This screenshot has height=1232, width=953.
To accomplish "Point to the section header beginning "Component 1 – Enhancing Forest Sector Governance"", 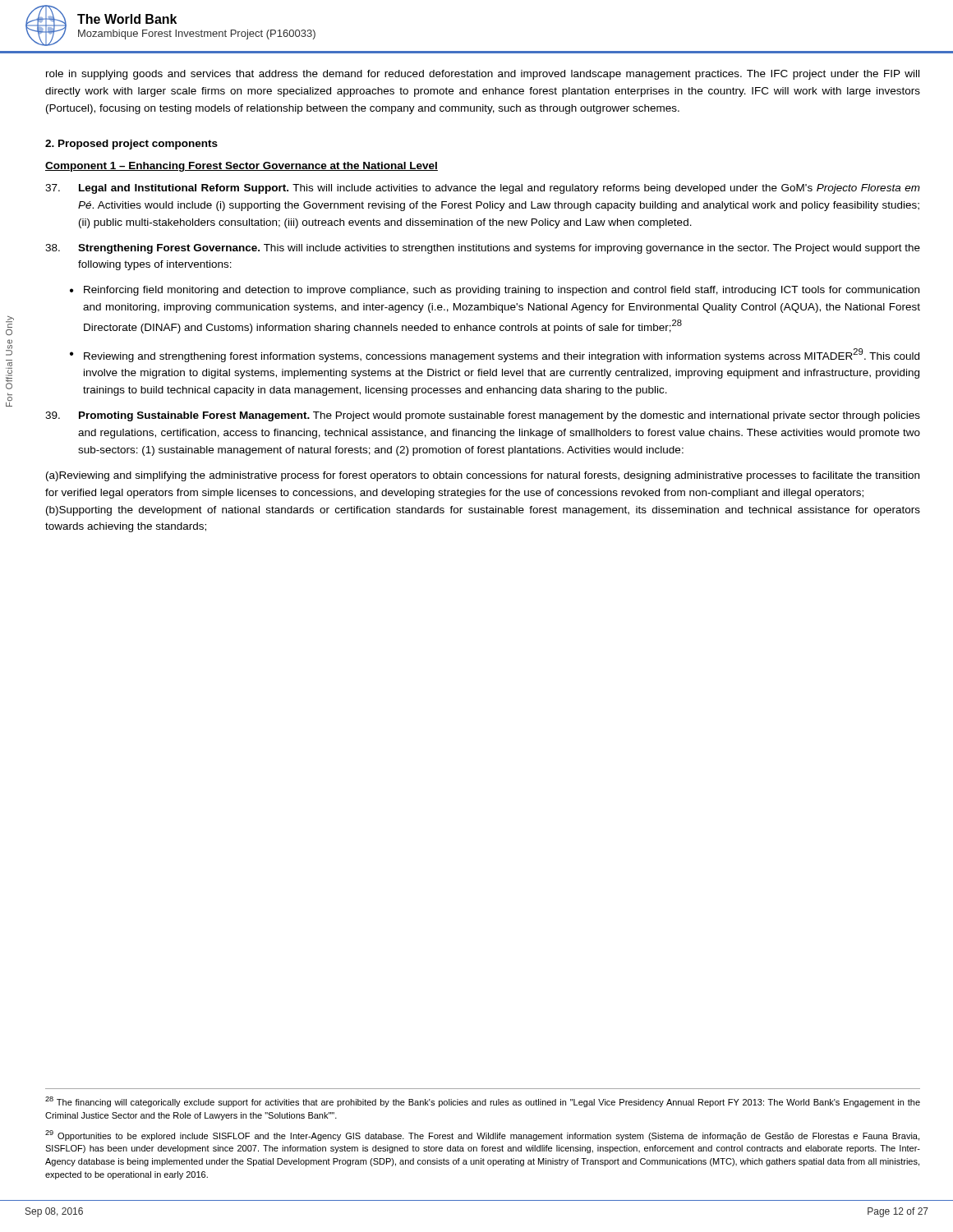I will click(x=241, y=165).
